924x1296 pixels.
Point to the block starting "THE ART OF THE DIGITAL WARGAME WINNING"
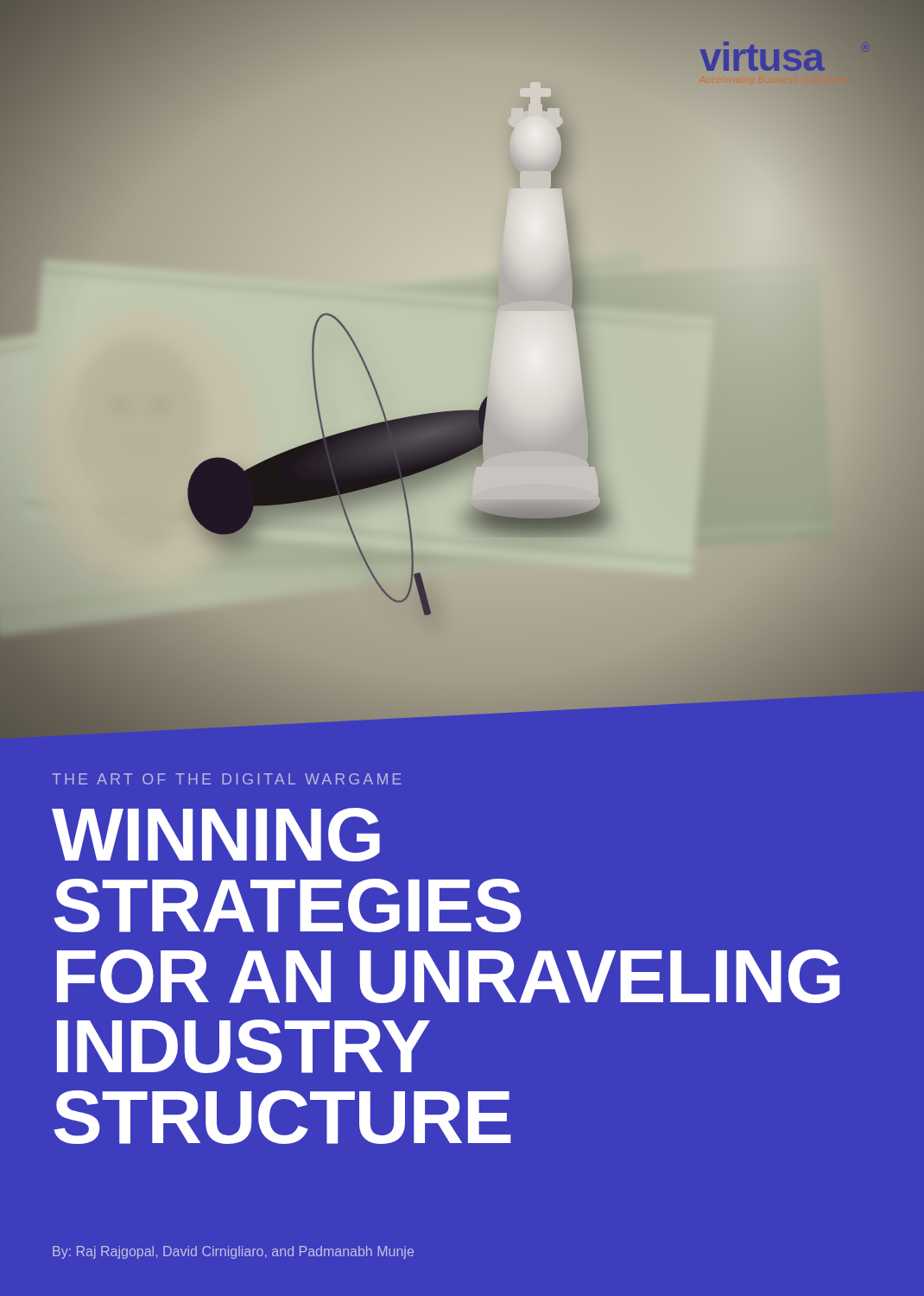pos(462,965)
